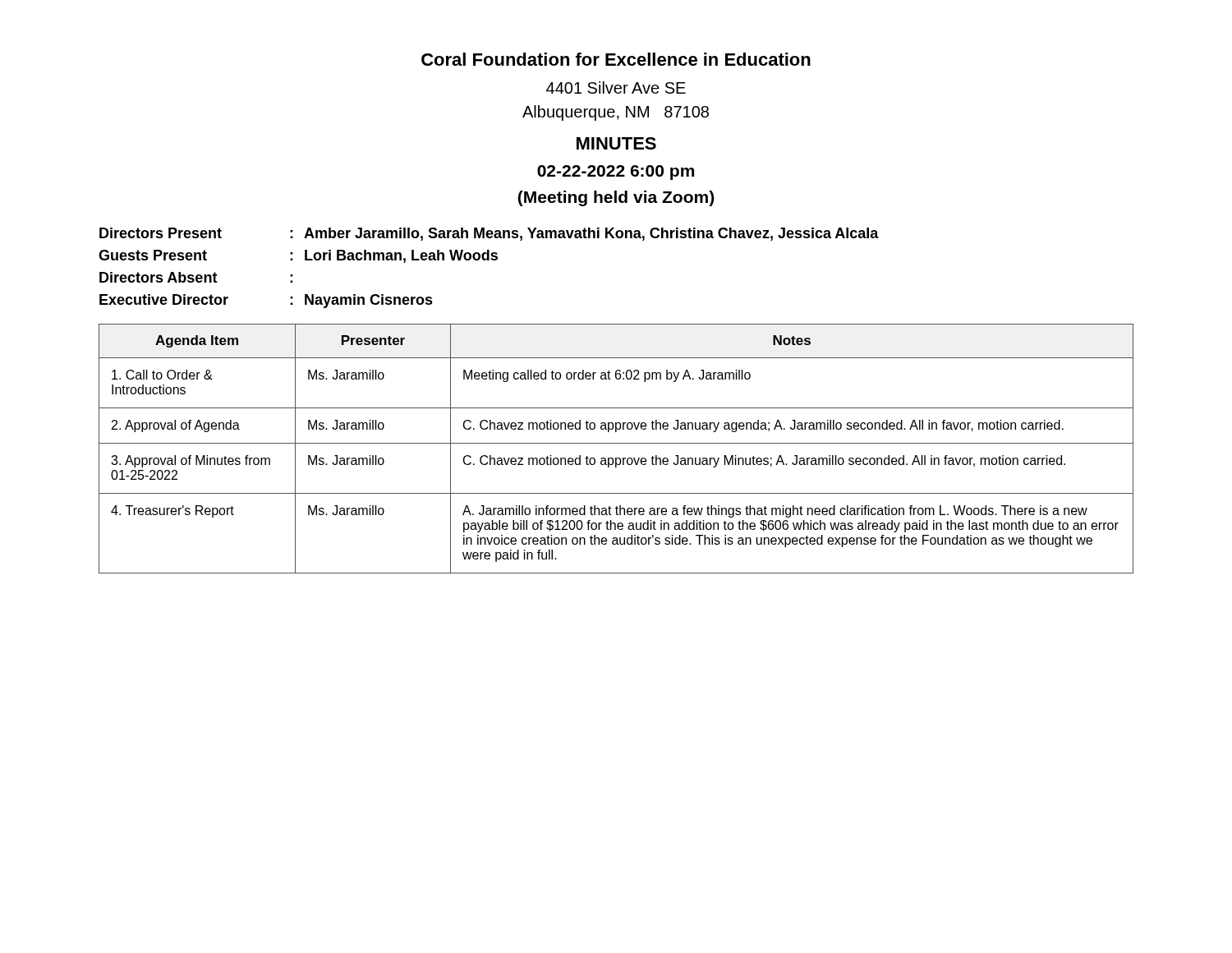The image size is (1232, 953).
Task: Click the passage that begins "Directors Present : Amber Jaramillo, Sarah Means, Yamavathi"
Action: [488, 234]
